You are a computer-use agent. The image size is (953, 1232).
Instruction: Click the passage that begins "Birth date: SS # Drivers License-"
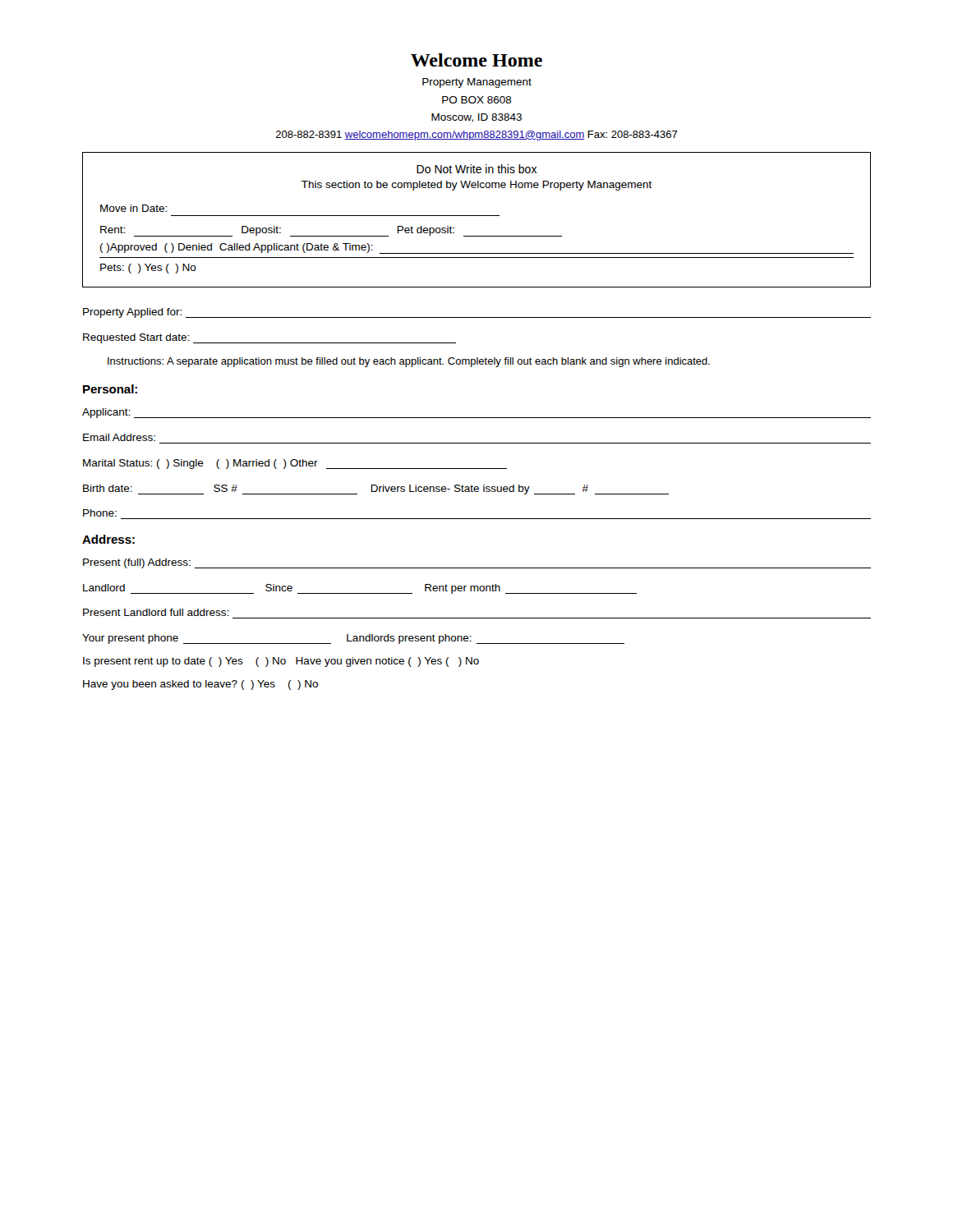point(375,487)
